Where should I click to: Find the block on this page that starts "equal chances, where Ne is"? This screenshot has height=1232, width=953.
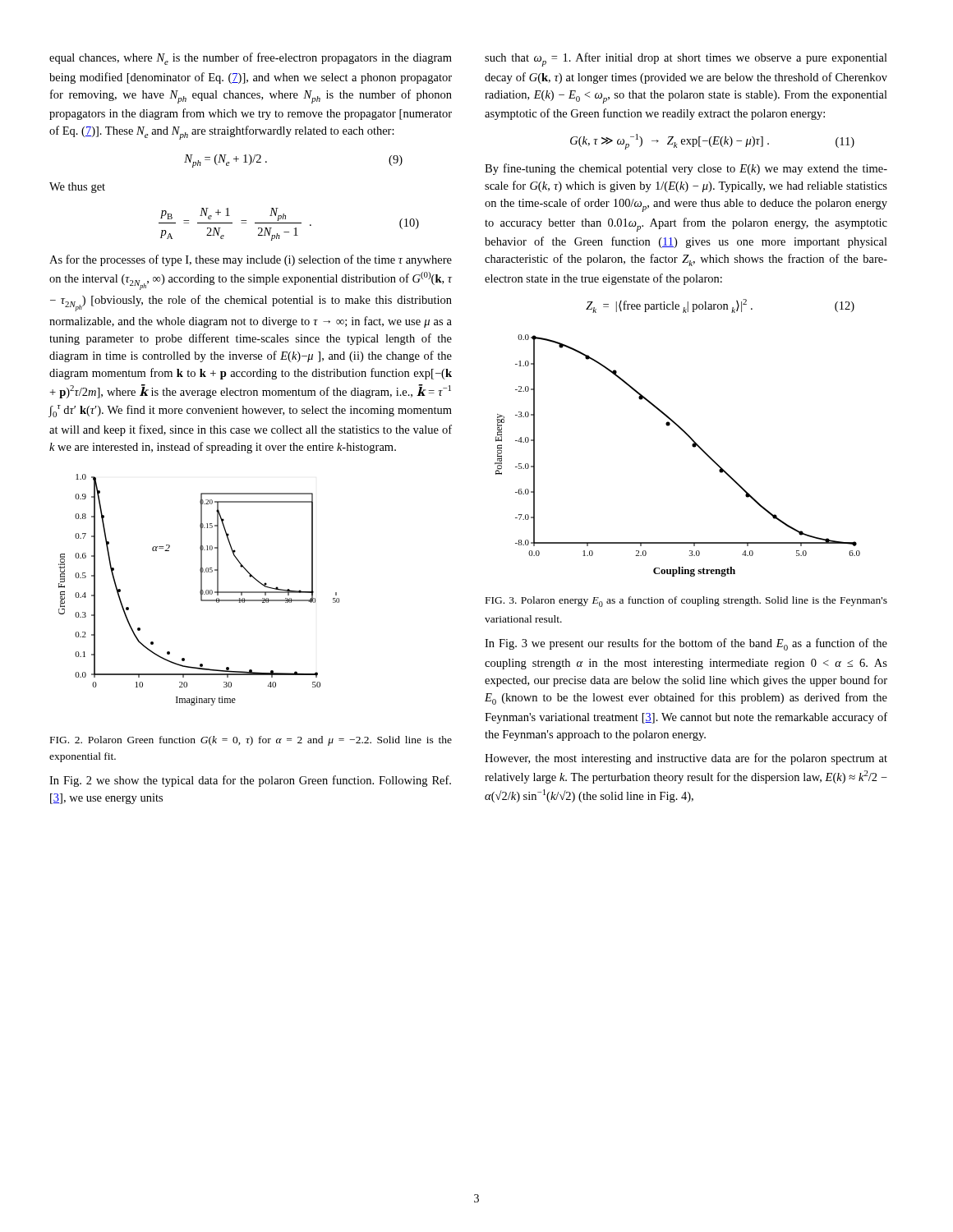251,96
